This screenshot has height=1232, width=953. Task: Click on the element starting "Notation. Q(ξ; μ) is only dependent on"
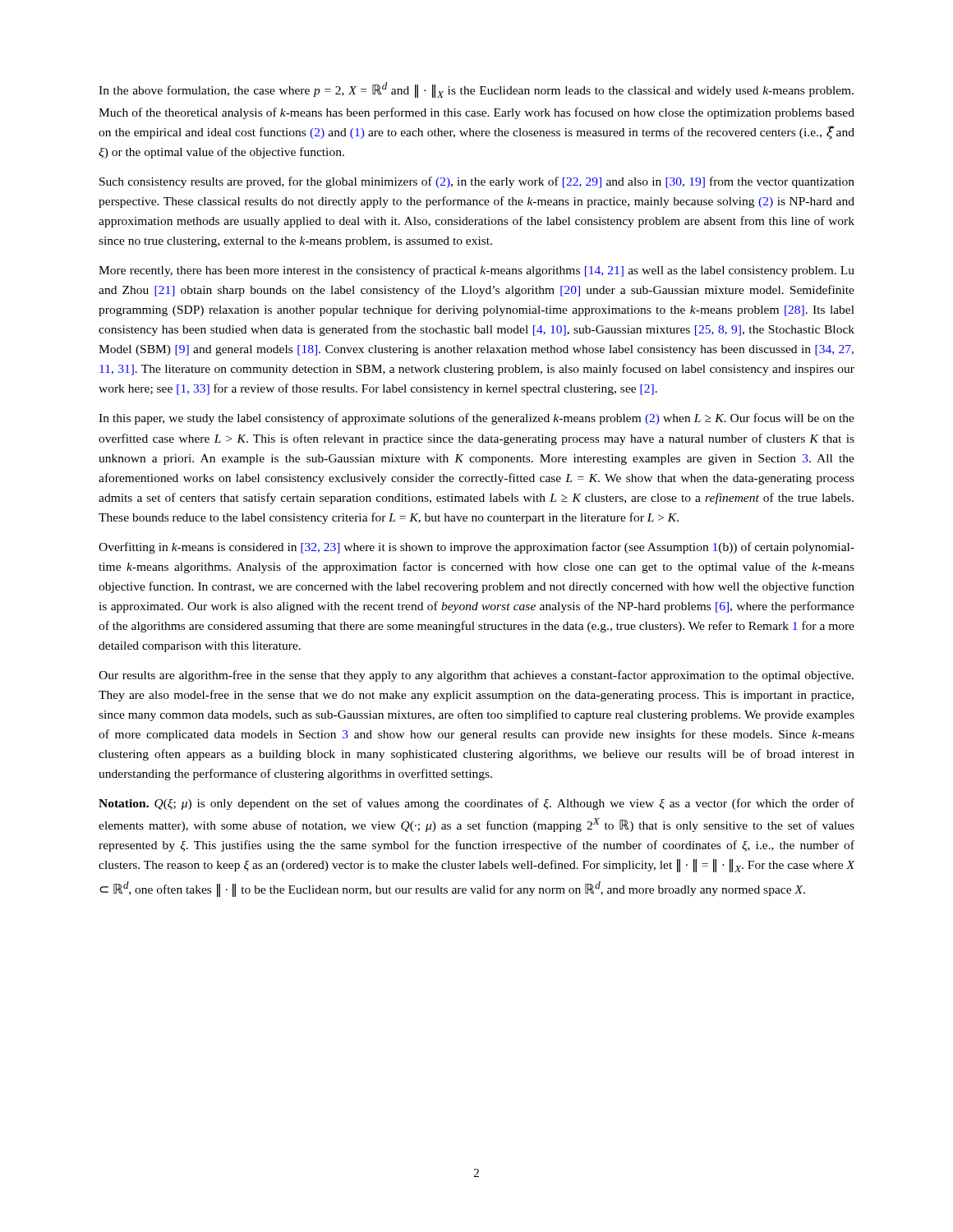click(x=476, y=846)
